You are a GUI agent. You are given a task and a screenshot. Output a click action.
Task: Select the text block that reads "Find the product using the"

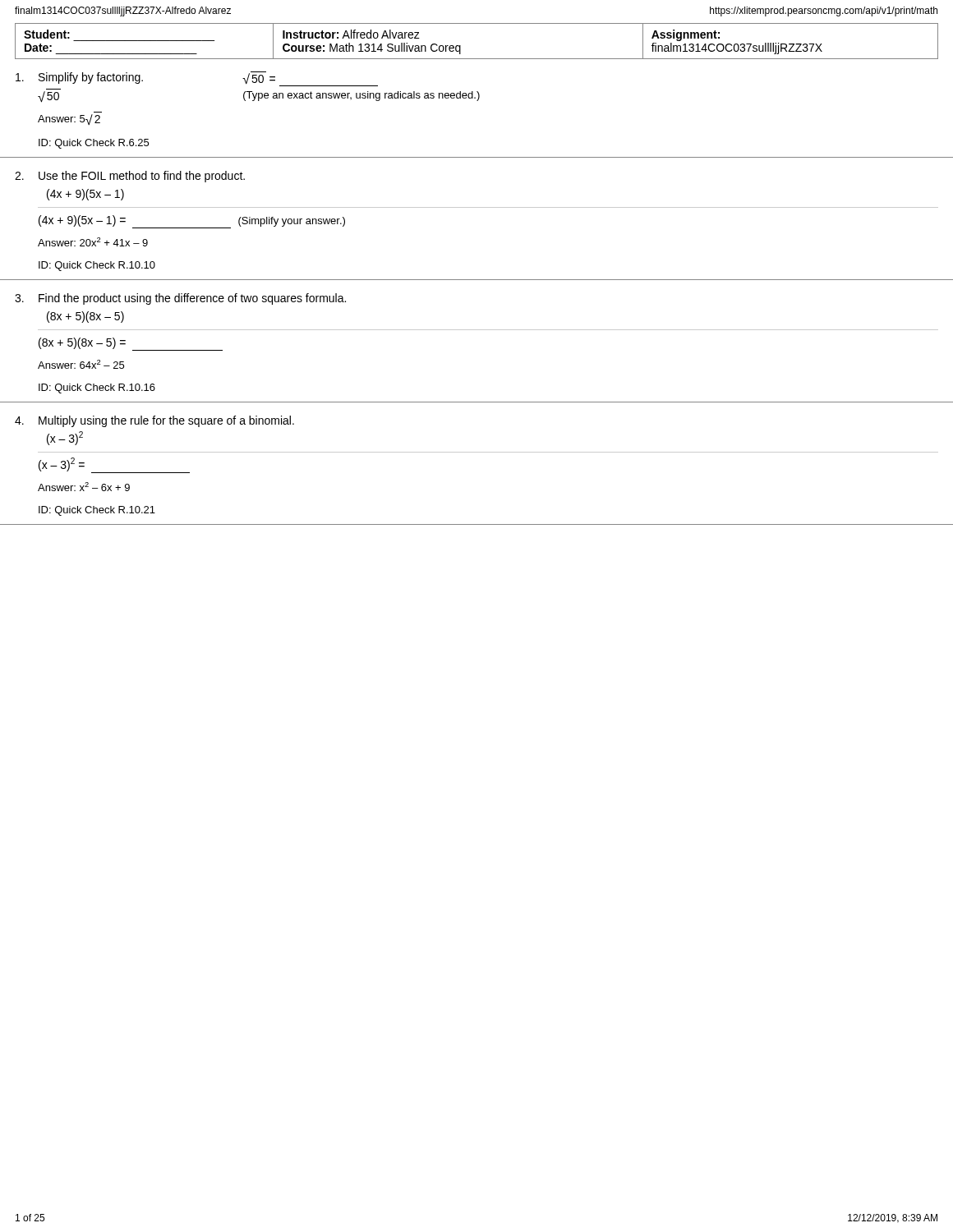click(x=192, y=298)
